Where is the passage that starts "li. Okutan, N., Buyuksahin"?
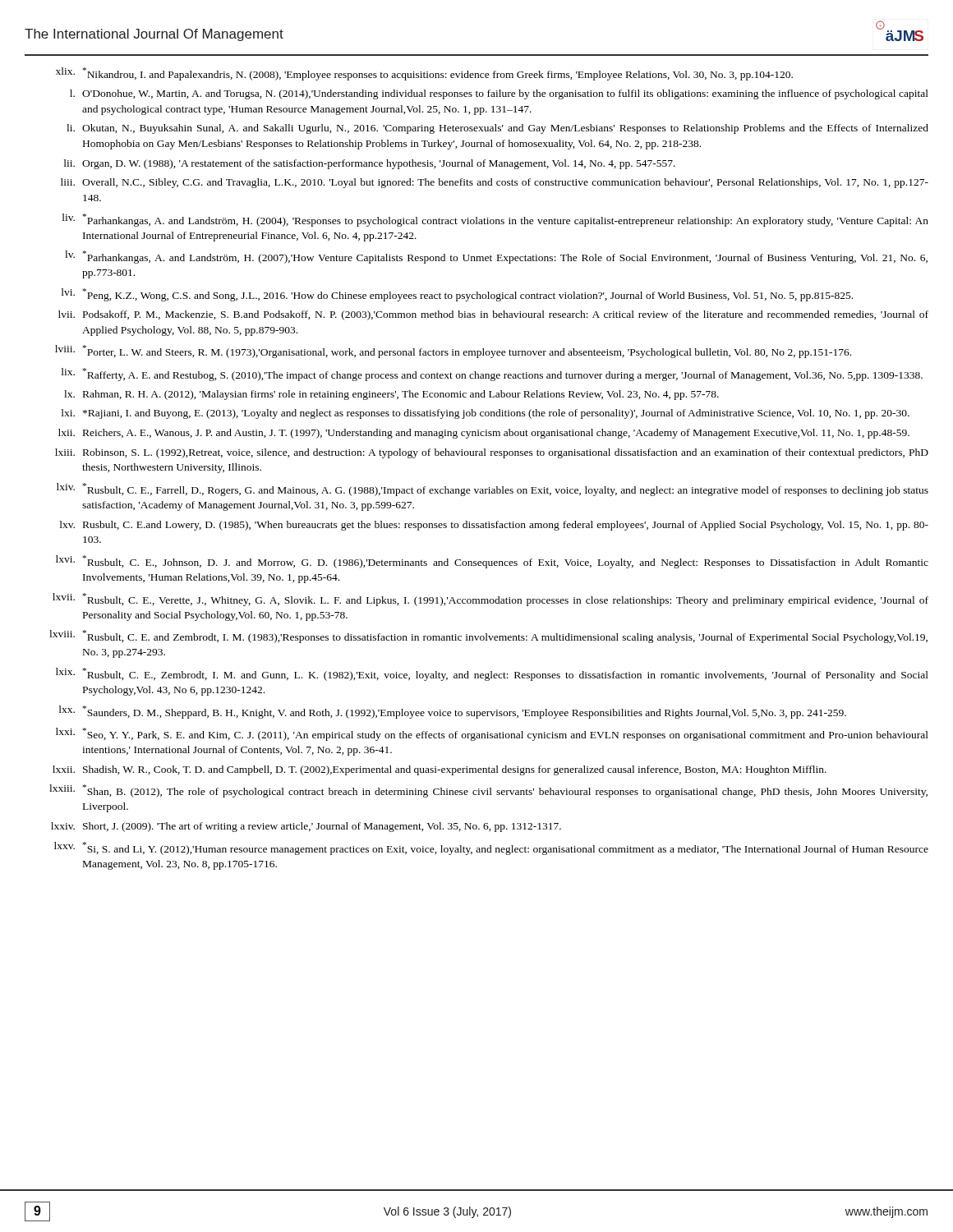This screenshot has width=953, height=1232. [x=476, y=136]
